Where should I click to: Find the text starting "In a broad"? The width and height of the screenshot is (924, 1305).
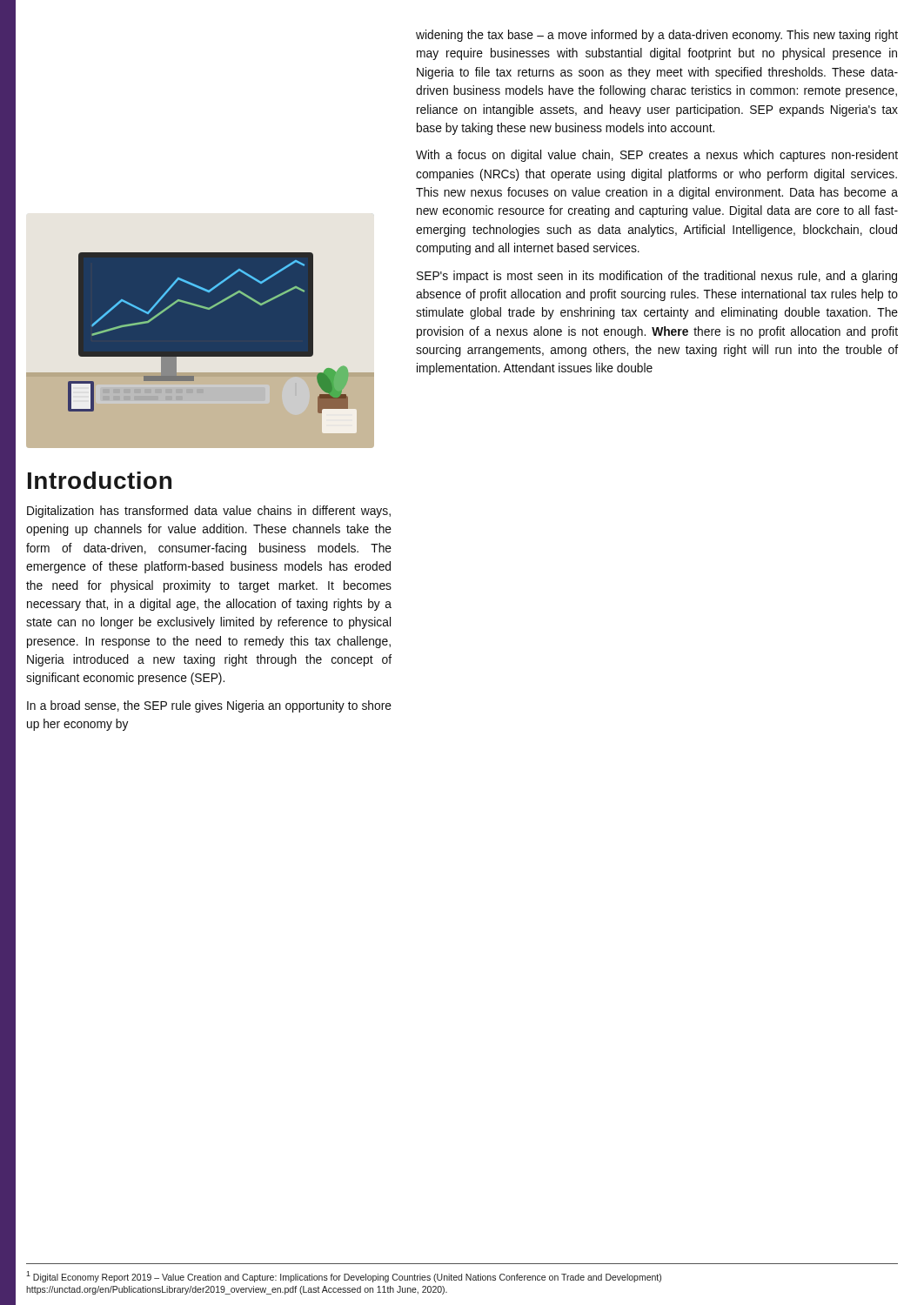pos(209,715)
